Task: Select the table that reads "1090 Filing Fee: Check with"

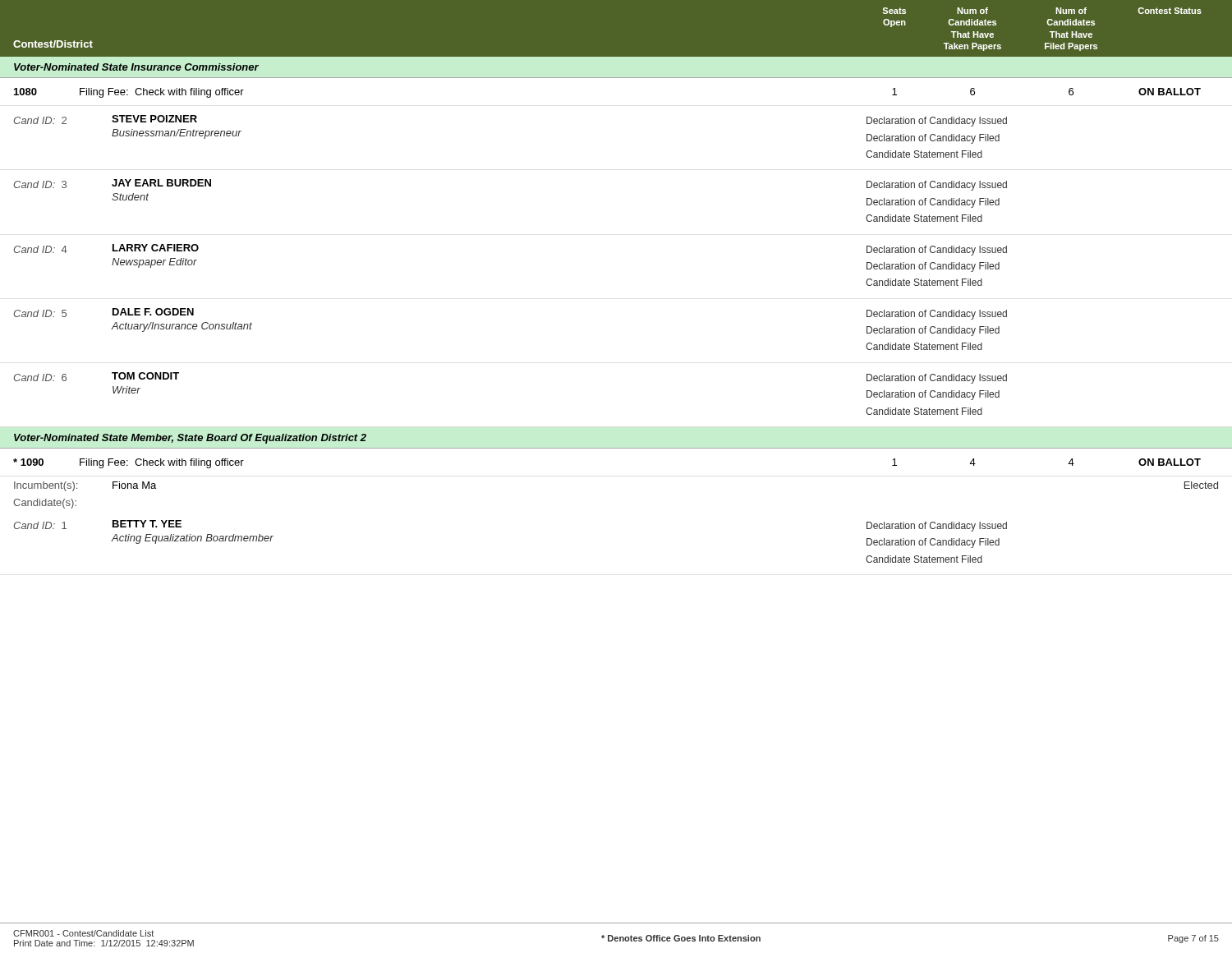Action: point(616,512)
